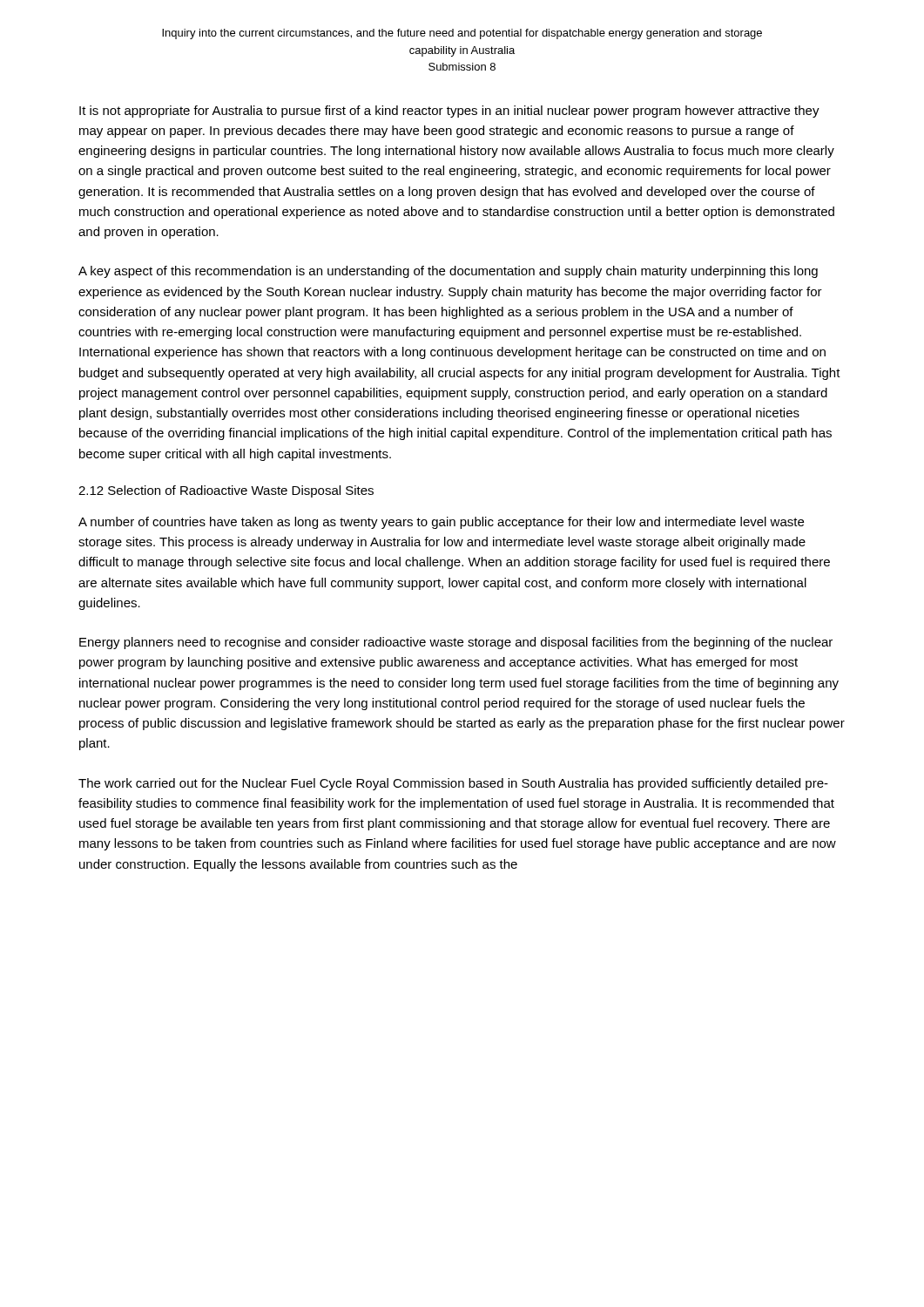Locate the text block that says "The work carried out for the"
This screenshot has height=1307, width=924.
pos(457,823)
